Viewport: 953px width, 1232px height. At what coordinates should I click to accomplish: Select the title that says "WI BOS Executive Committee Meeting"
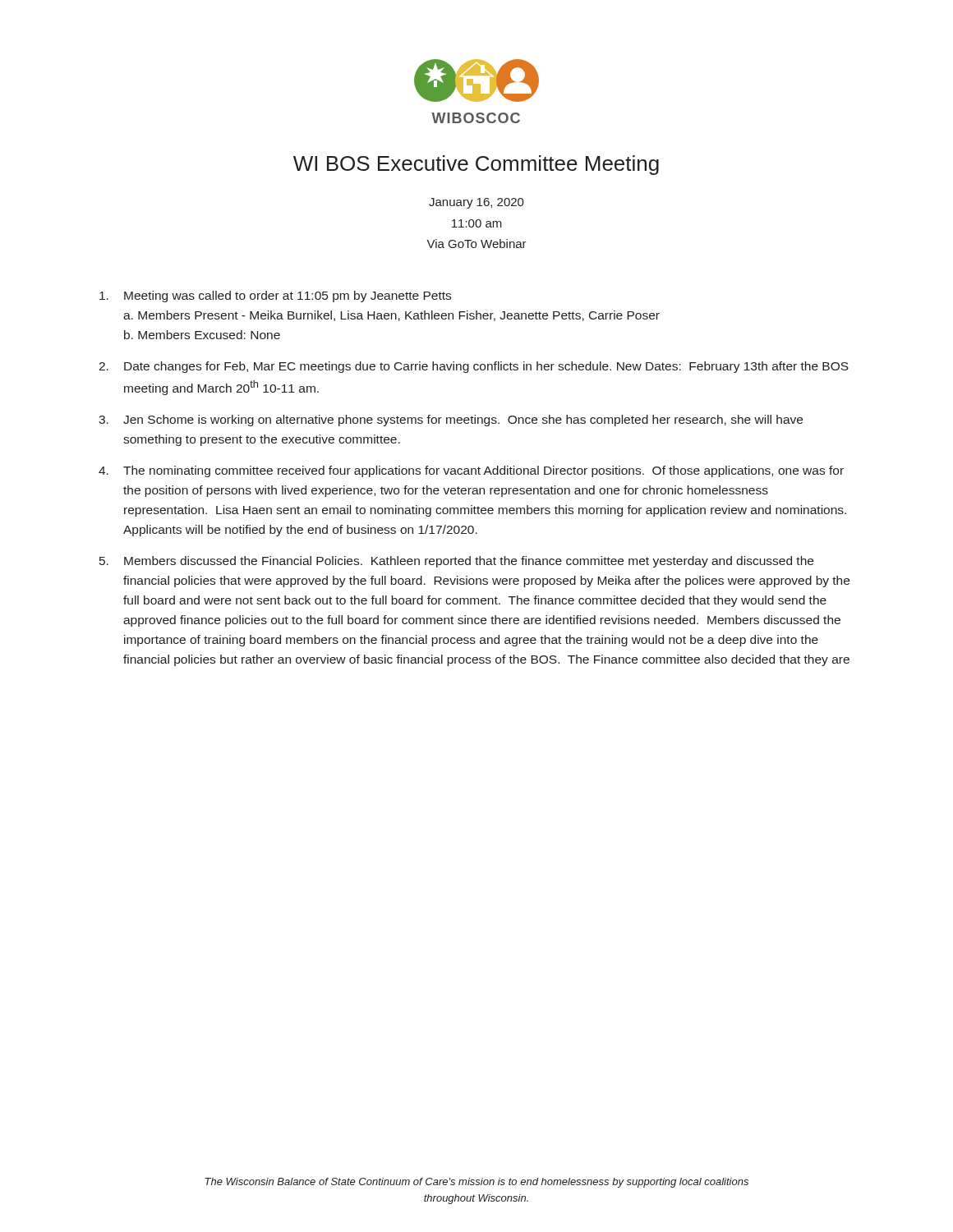coord(476,164)
